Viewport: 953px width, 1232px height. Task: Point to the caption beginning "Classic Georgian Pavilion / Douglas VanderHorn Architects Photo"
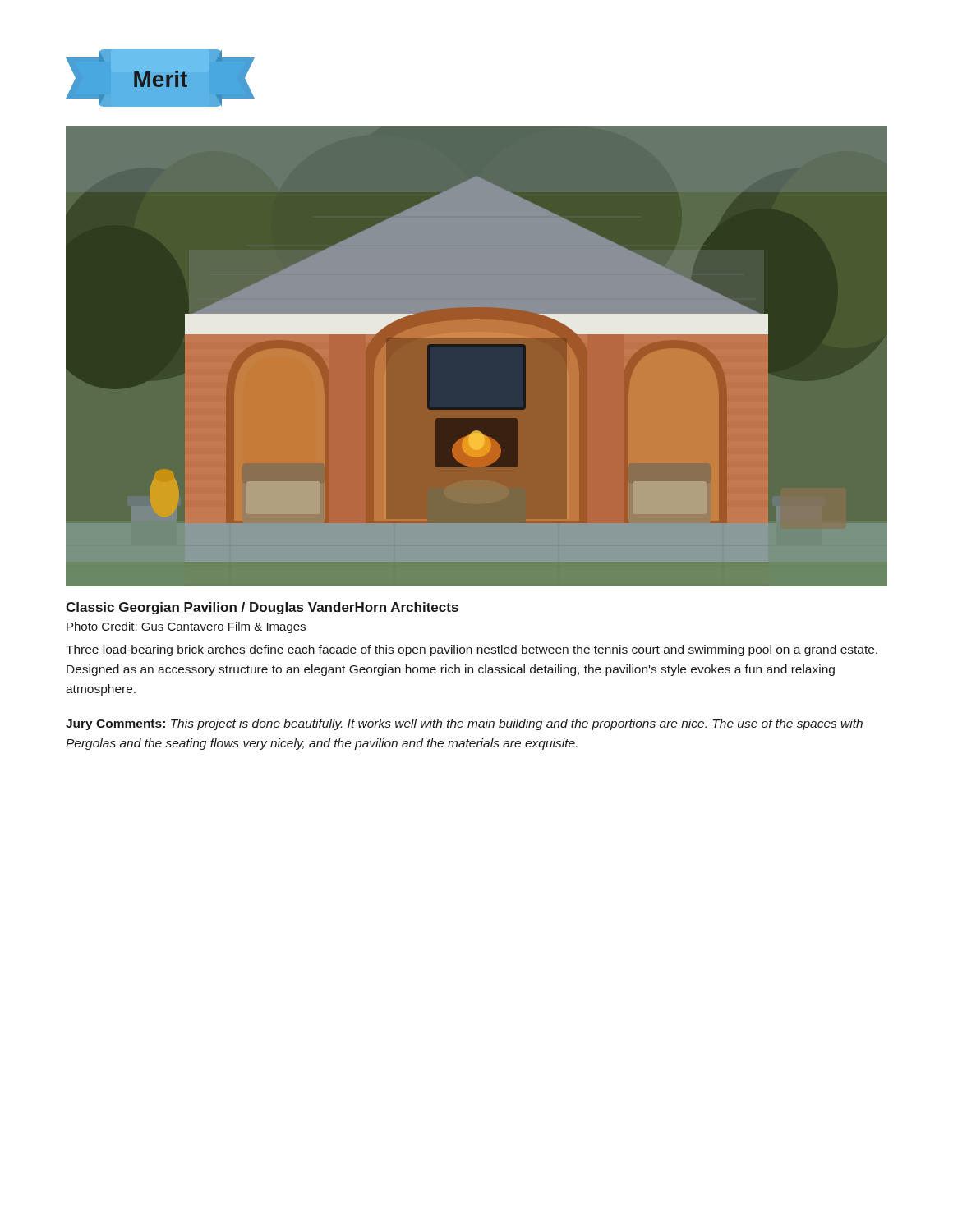476,649
